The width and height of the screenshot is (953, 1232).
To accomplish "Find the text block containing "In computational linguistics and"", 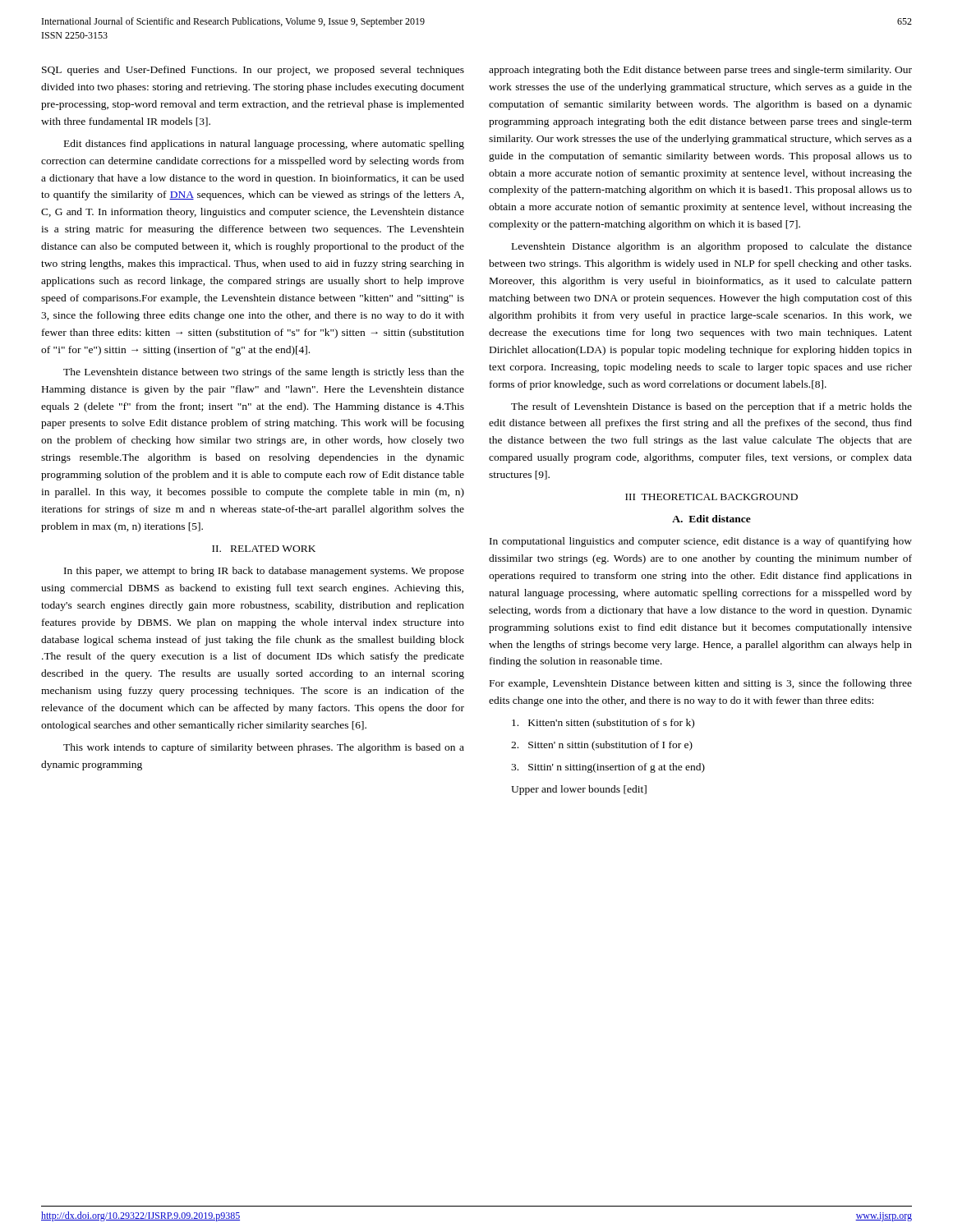I will pos(700,602).
